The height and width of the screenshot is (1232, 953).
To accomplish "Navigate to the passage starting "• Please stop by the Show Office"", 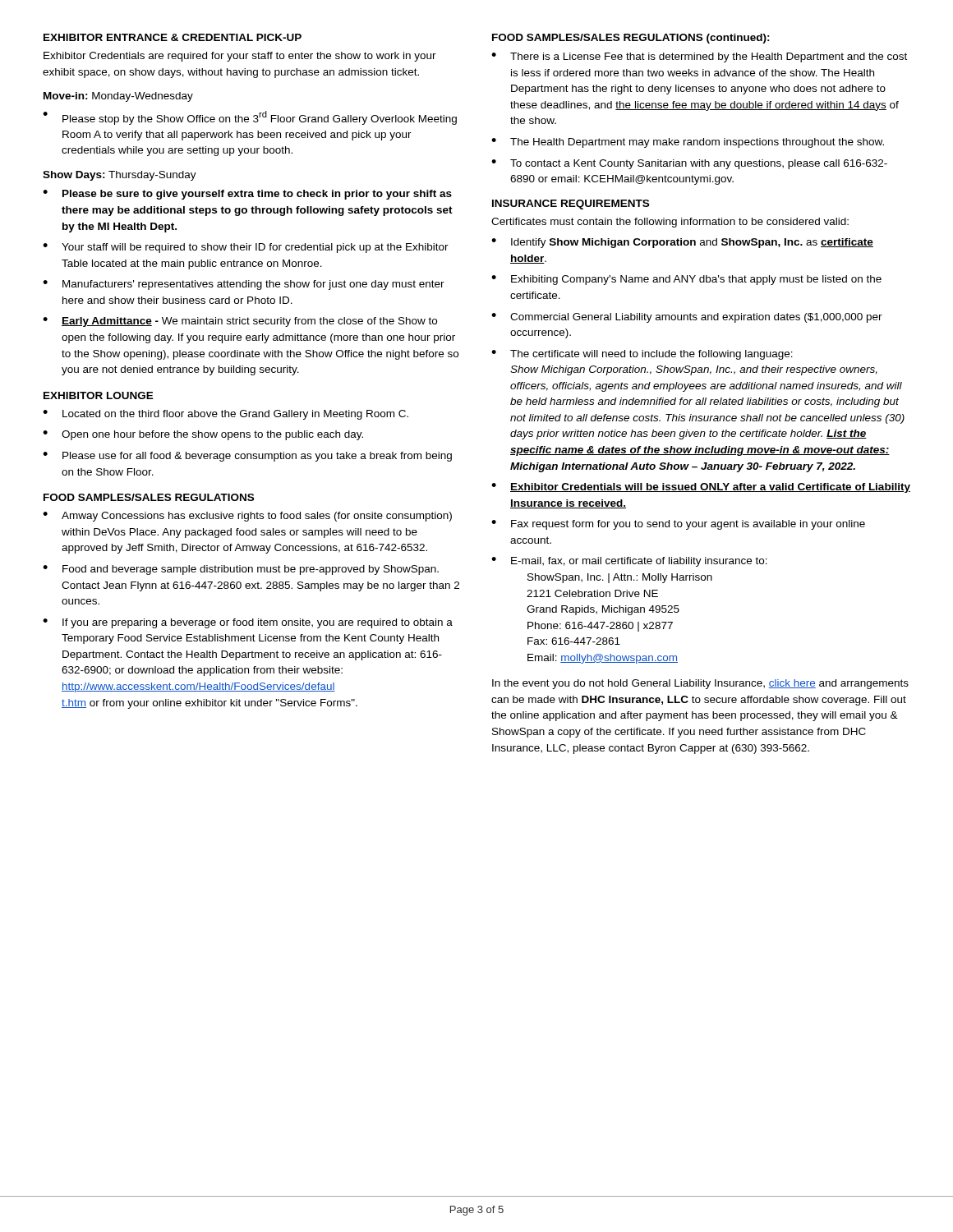I will coord(252,133).
